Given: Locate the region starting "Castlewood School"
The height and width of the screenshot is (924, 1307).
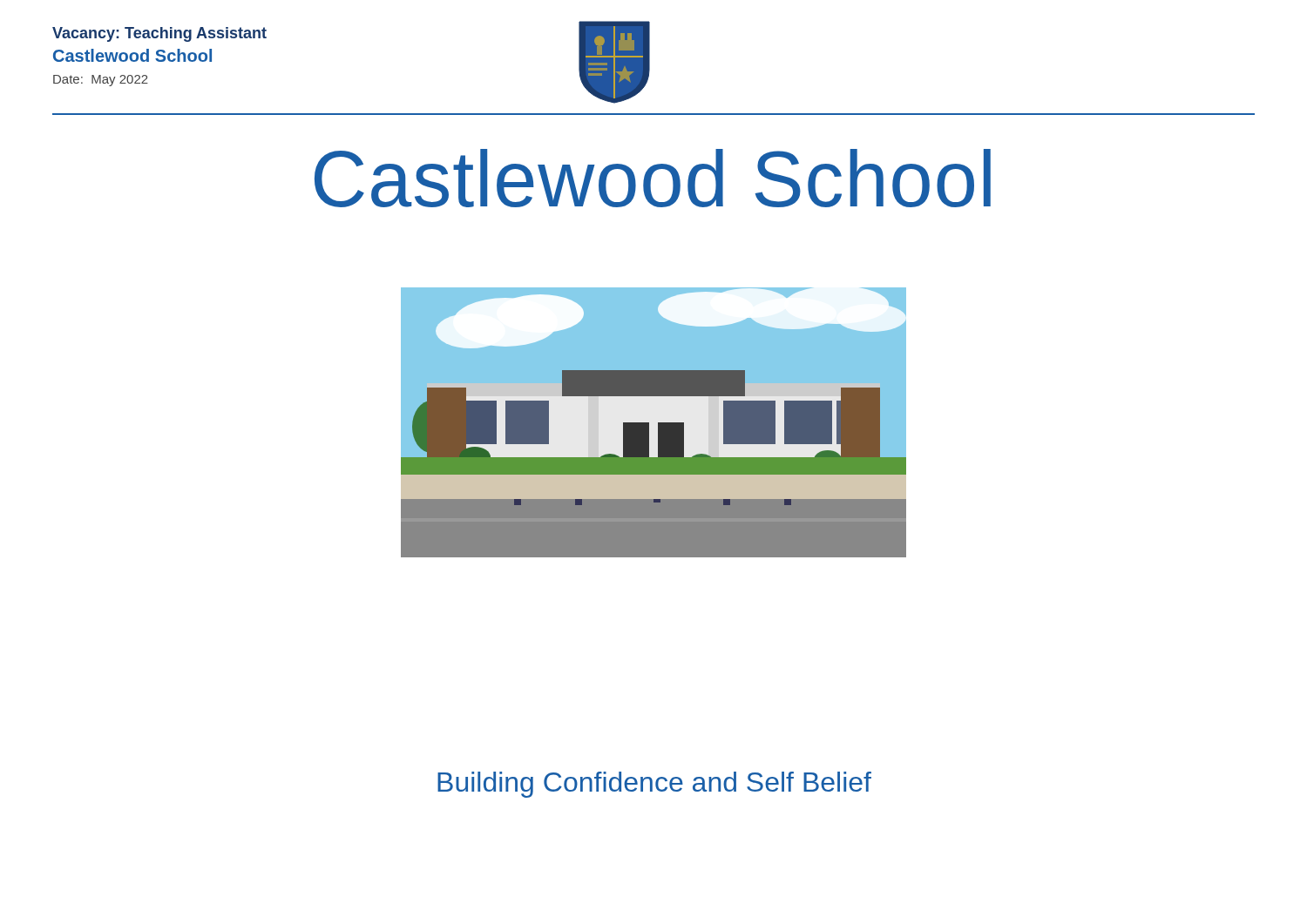Looking at the screenshot, I should 654,179.
